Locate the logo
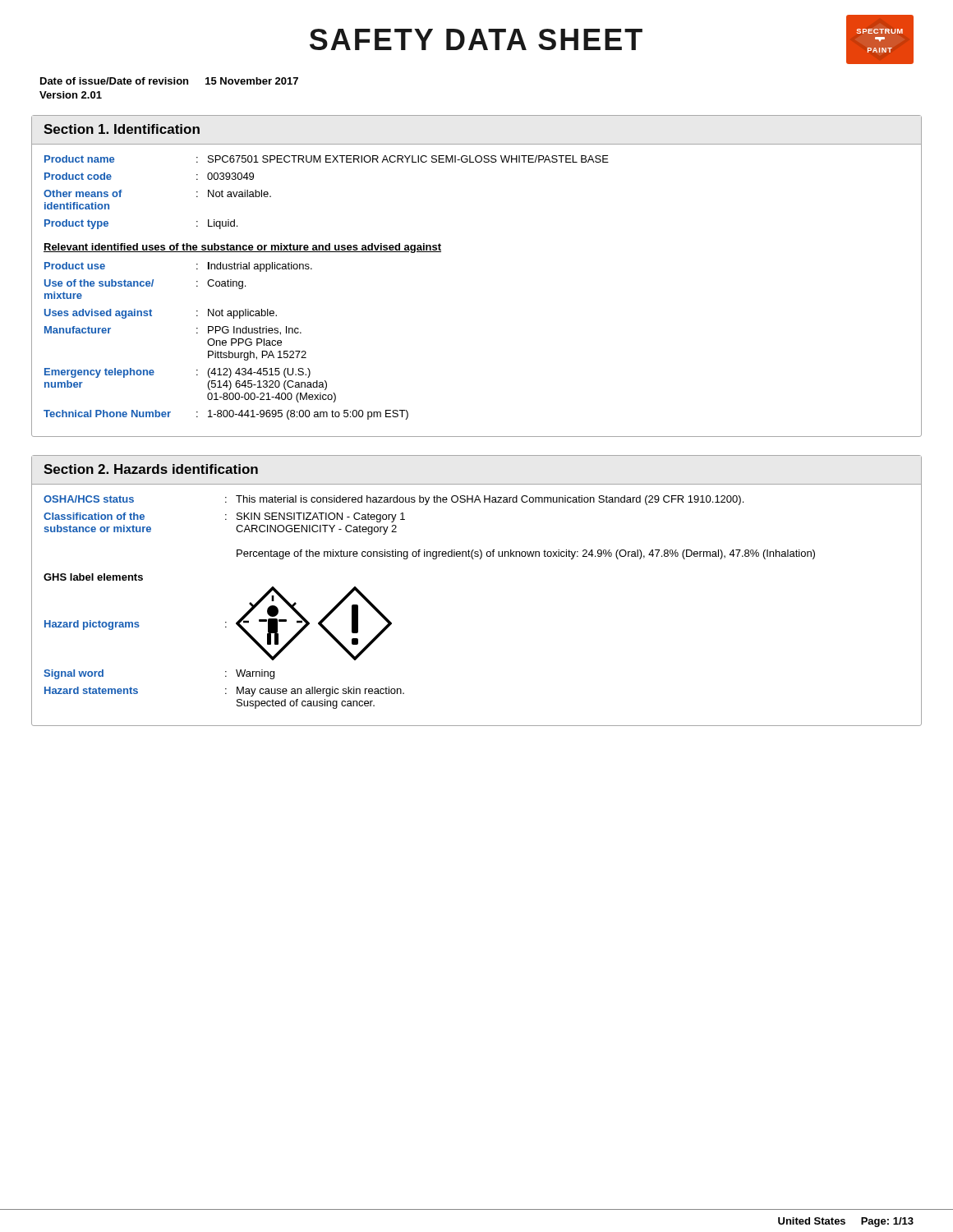 (x=880, y=41)
